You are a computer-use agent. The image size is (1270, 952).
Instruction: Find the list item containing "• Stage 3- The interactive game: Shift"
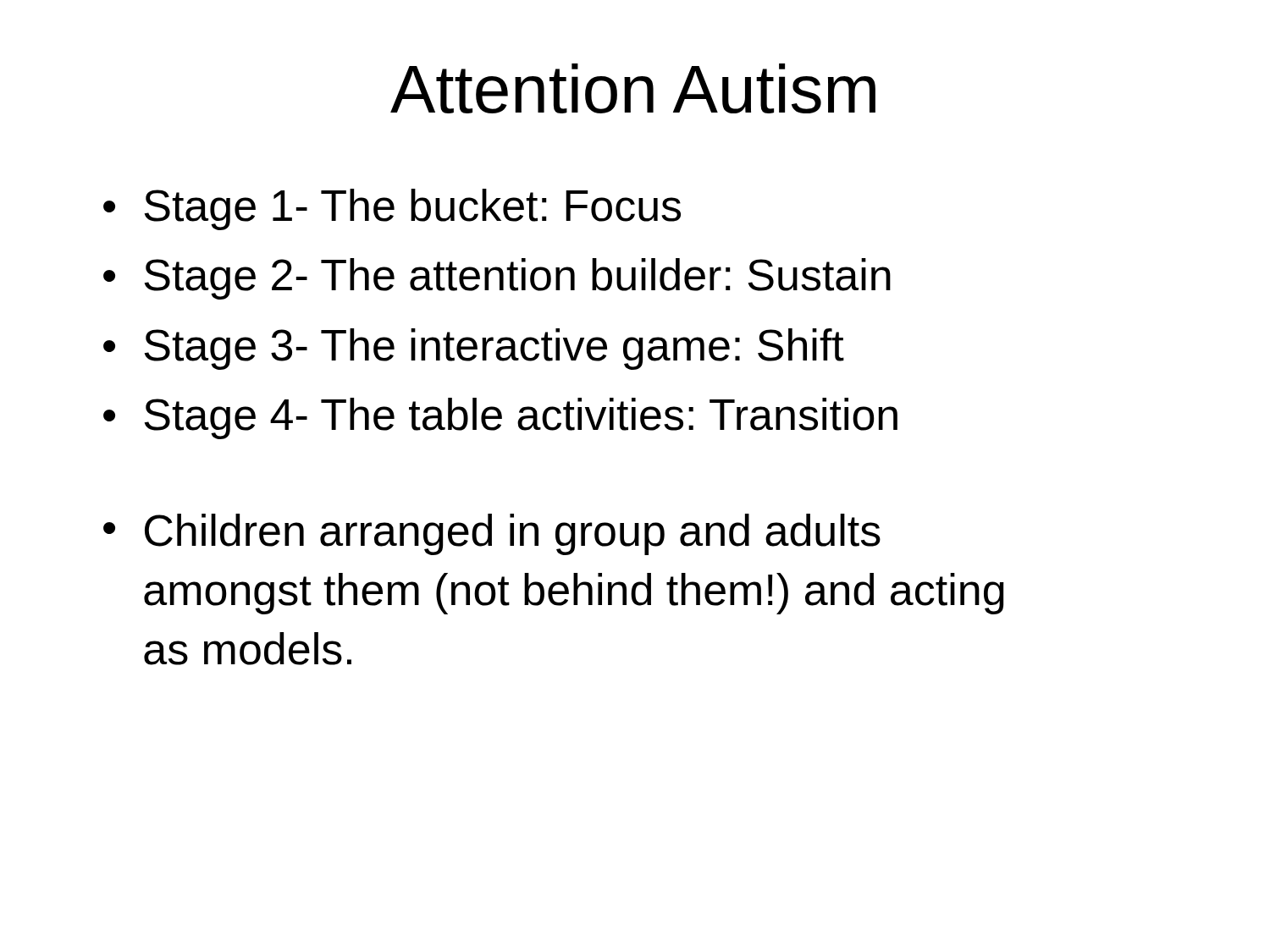tap(473, 345)
